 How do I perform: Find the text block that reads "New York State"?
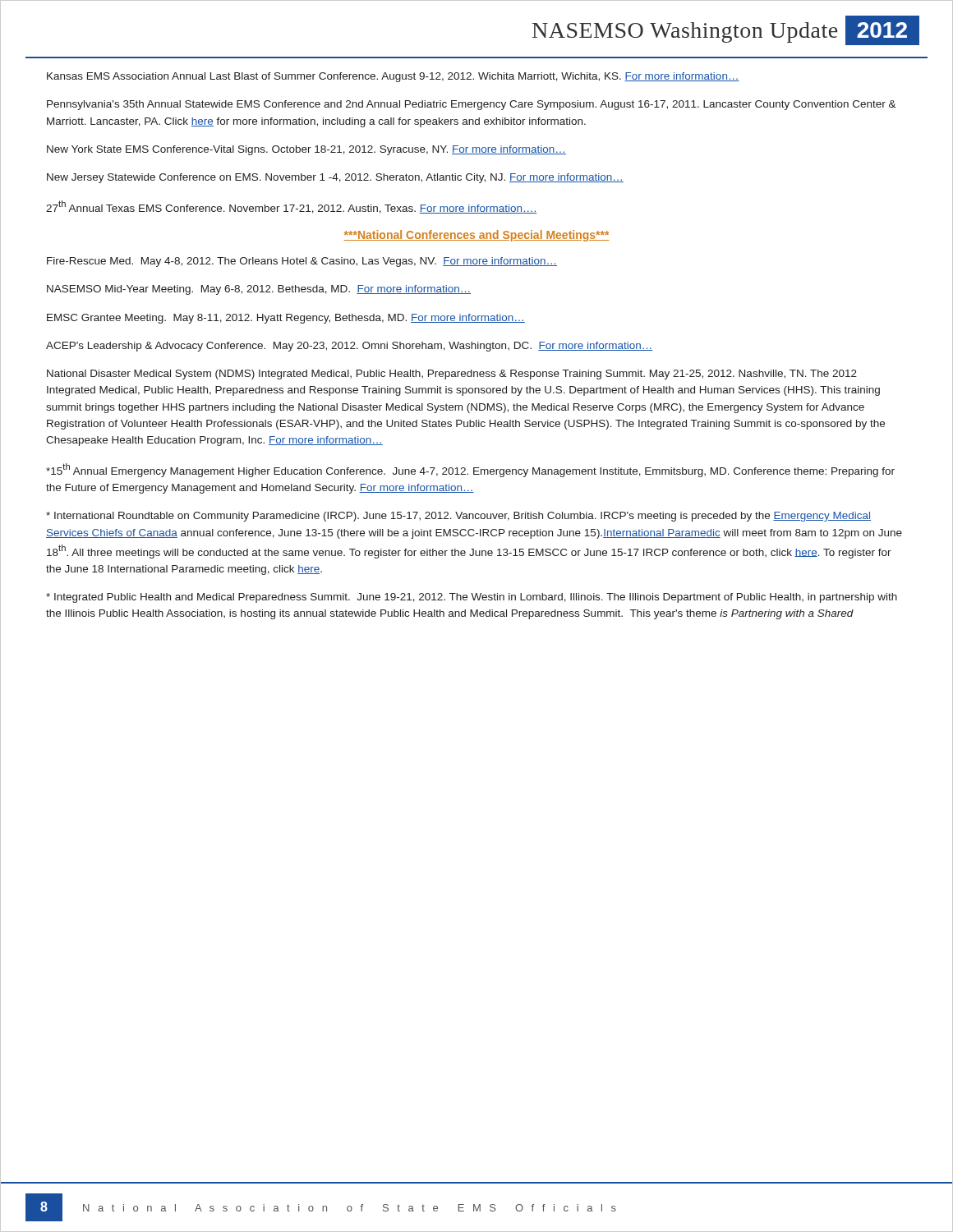click(306, 149)
